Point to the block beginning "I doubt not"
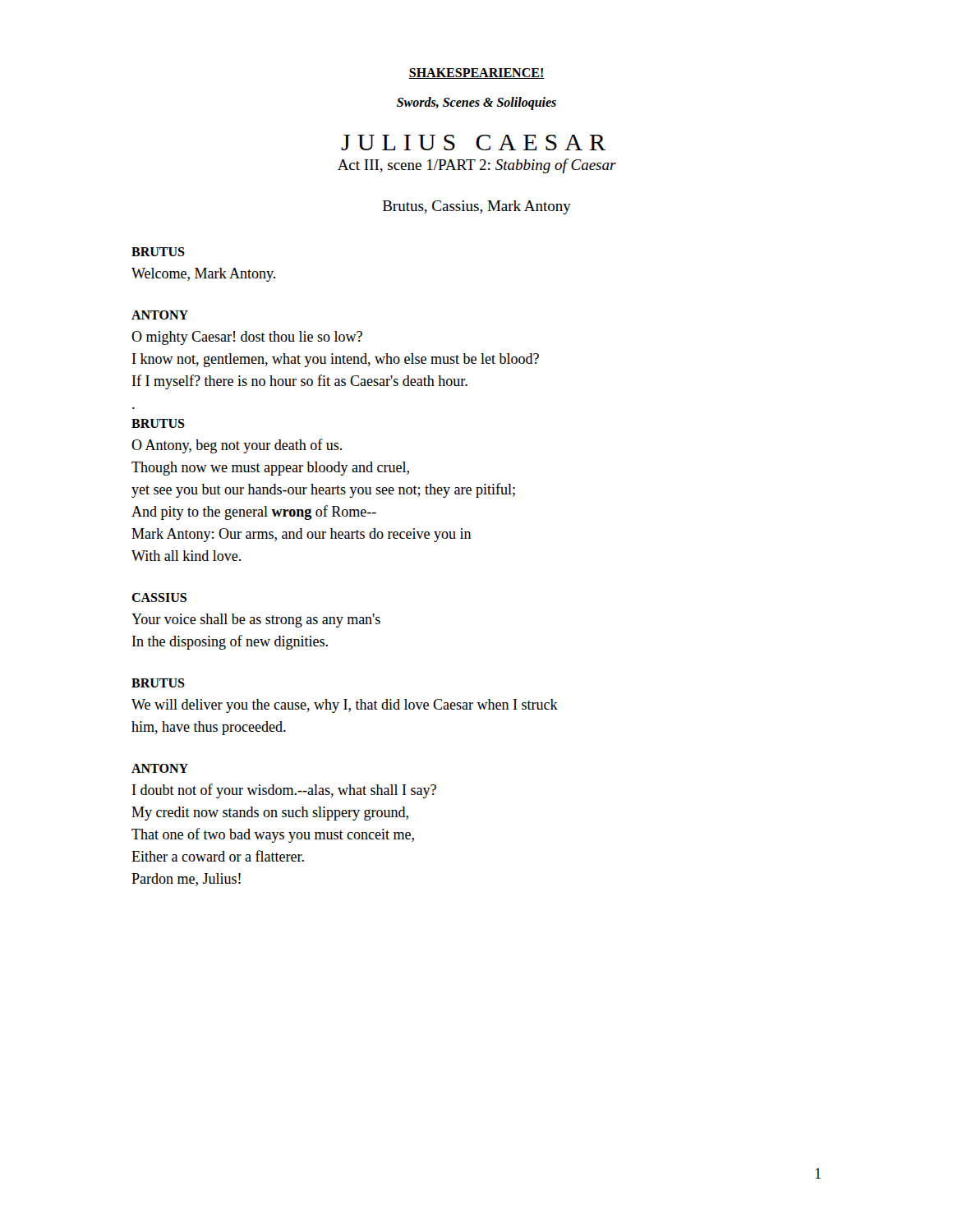 coord(284,834)
